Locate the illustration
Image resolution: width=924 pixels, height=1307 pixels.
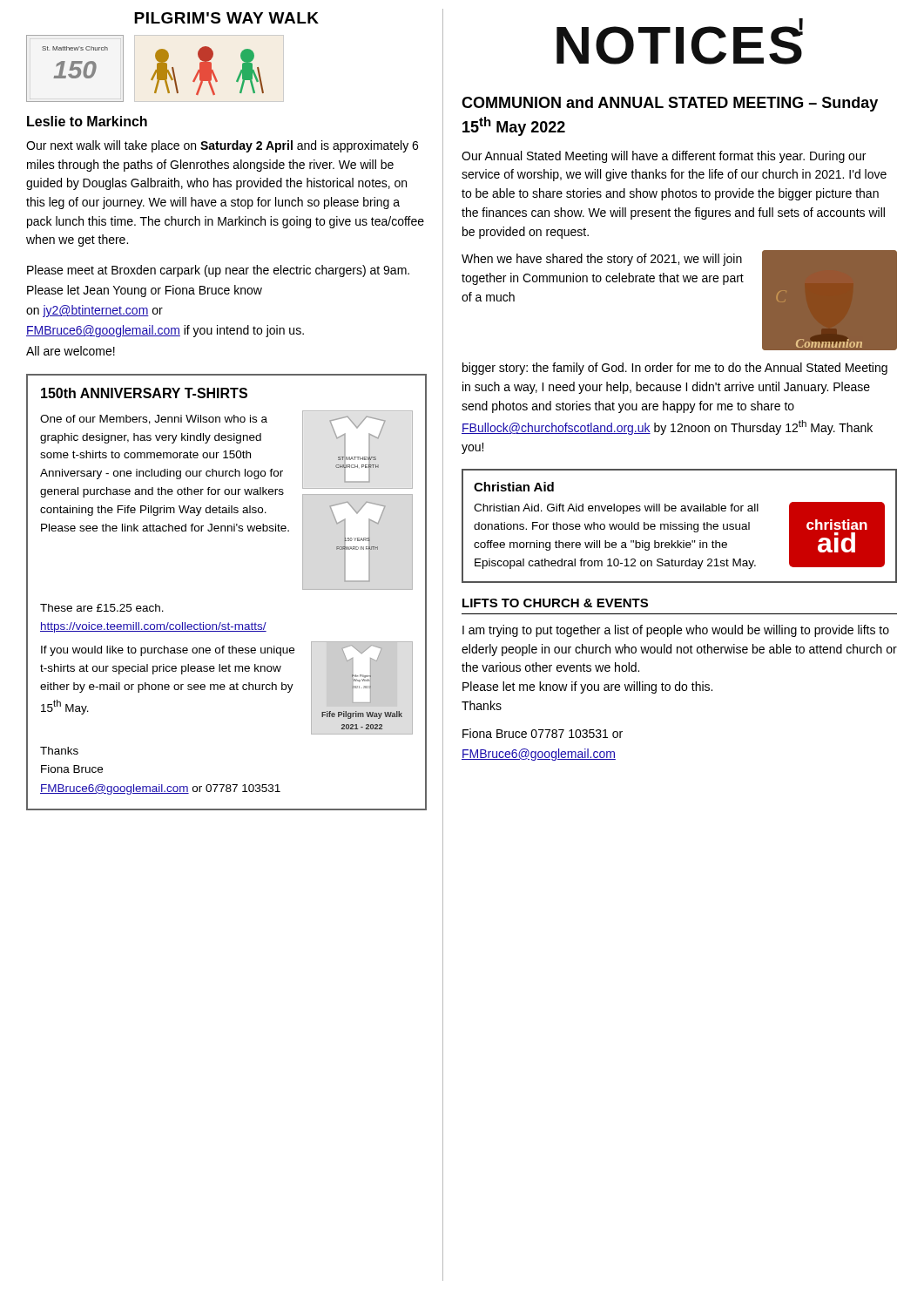[209, 68]
